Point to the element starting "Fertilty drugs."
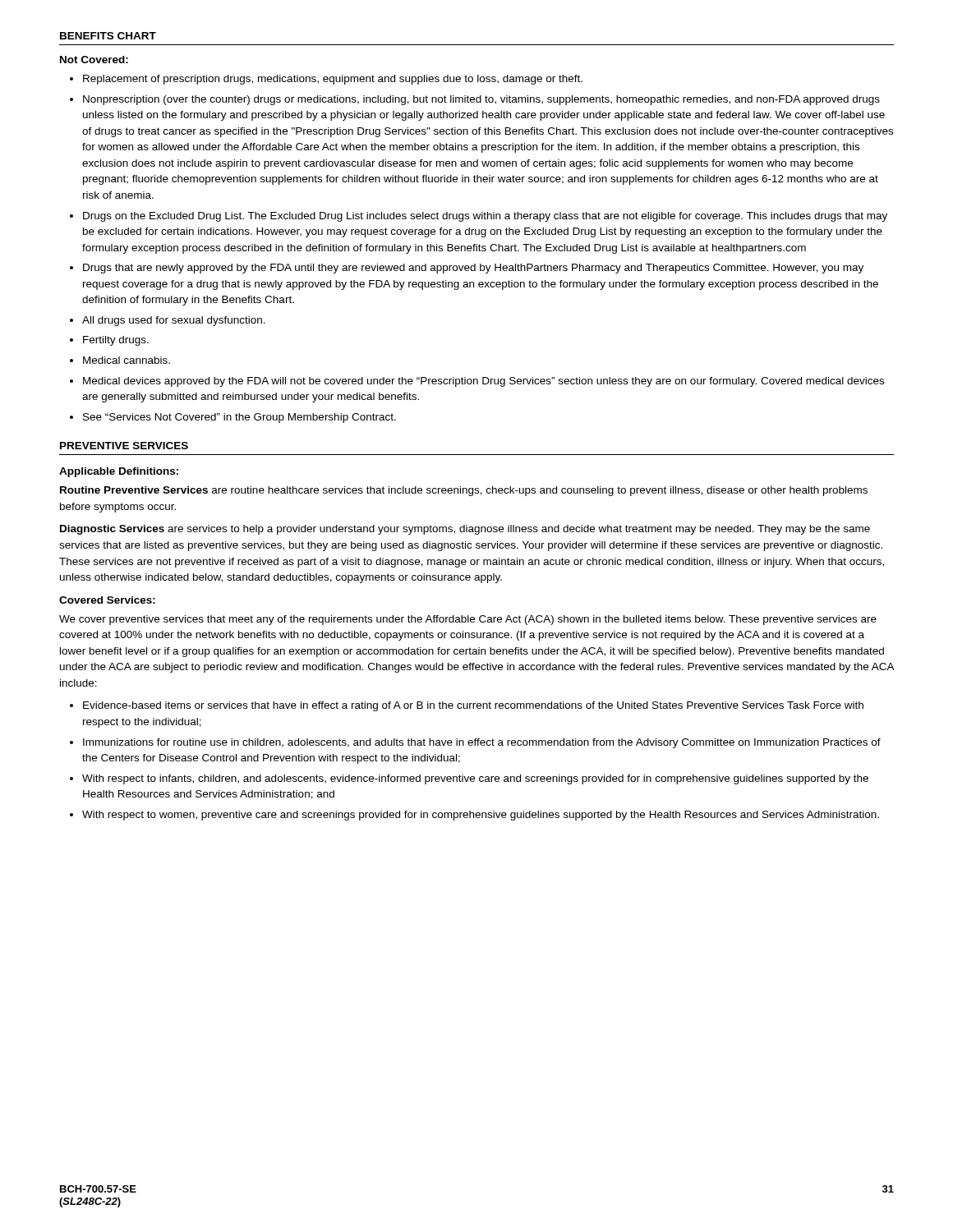953x1232 pixels. [116, 340]
